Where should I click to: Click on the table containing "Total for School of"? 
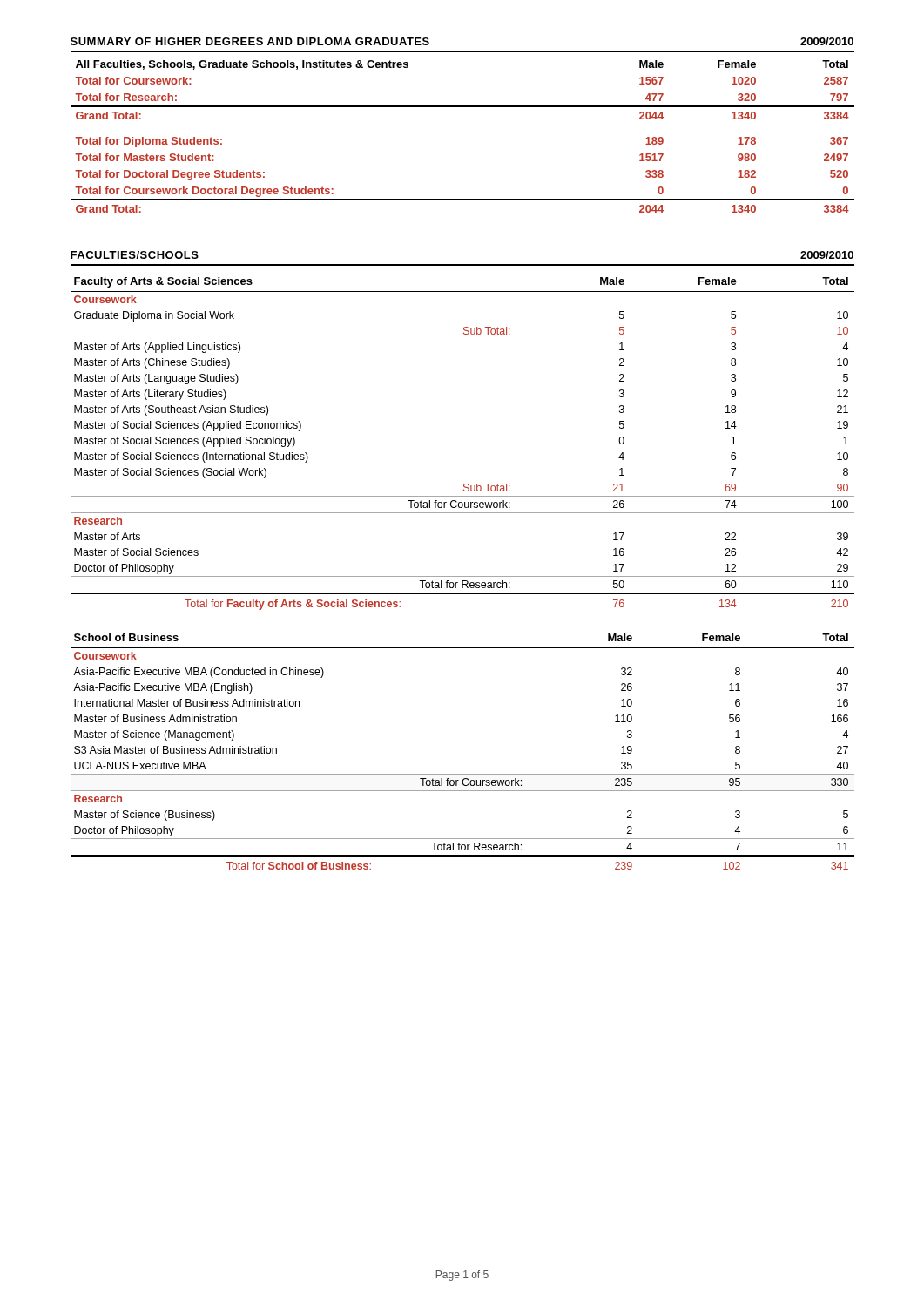(462, 752)
